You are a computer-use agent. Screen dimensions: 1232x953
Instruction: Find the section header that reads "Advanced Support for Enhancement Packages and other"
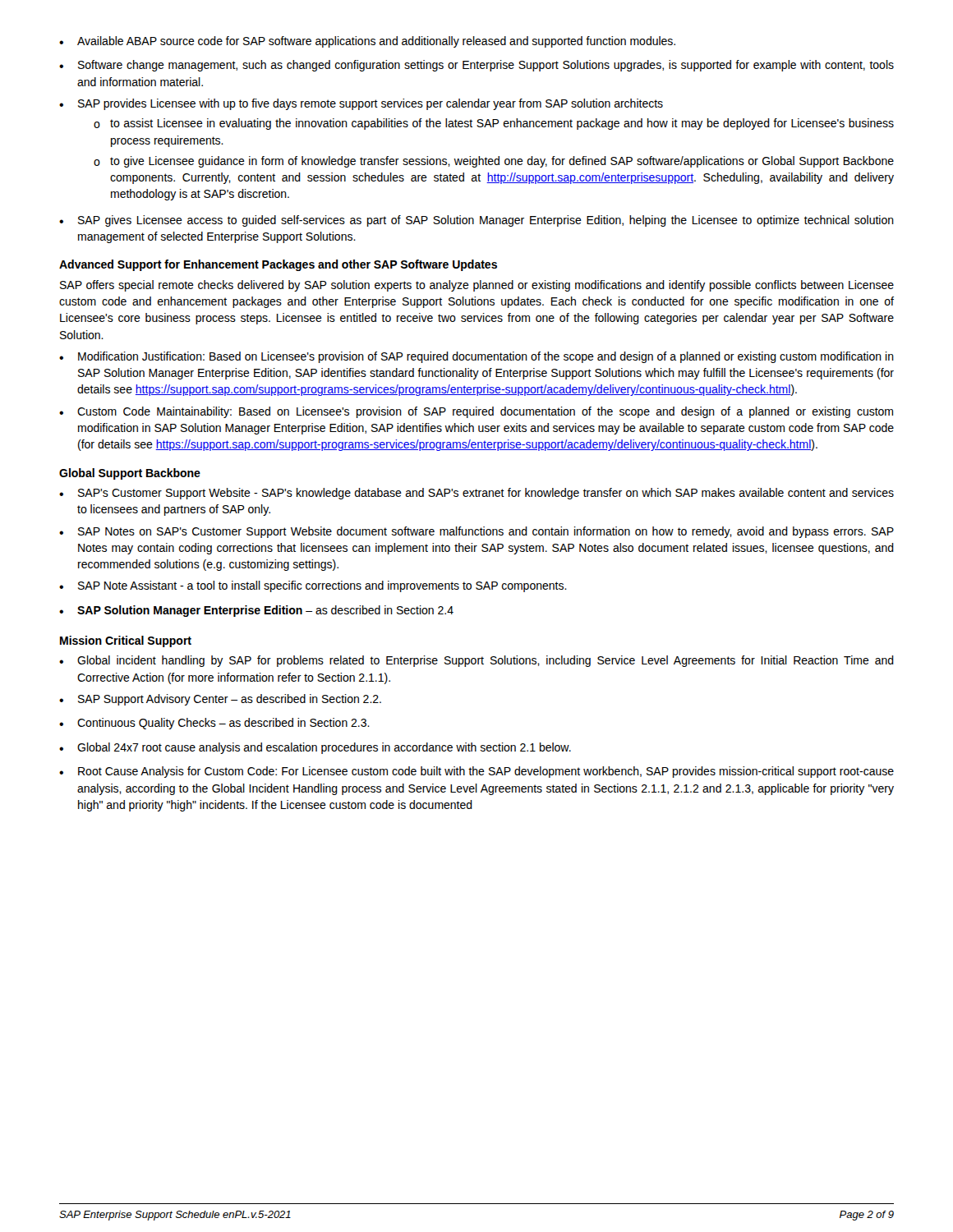pos(278,265)
